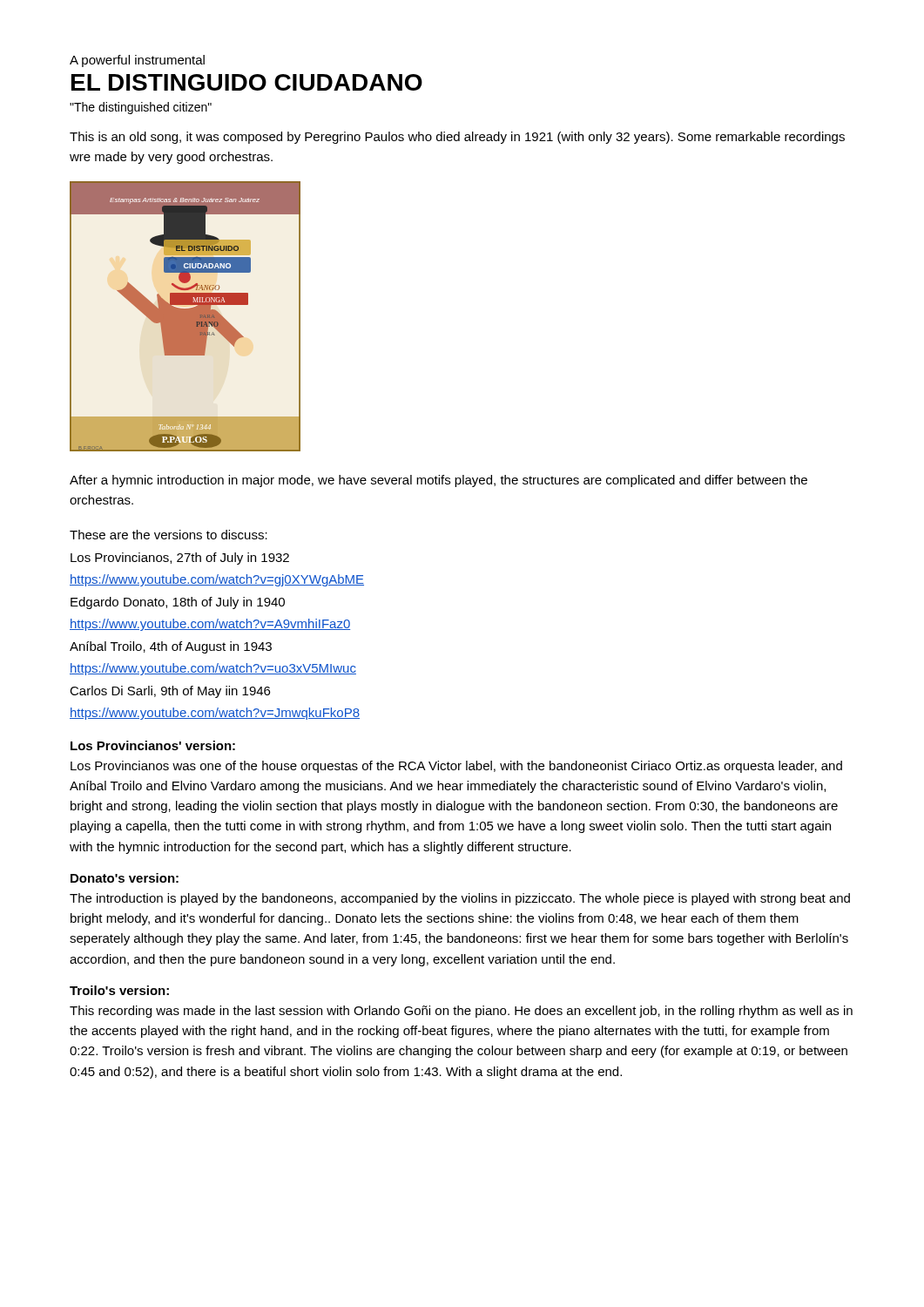Viewport: 924px width, 1307px height.
Task: Select the region starting "These are the versions"
Action: click(217, 624)
